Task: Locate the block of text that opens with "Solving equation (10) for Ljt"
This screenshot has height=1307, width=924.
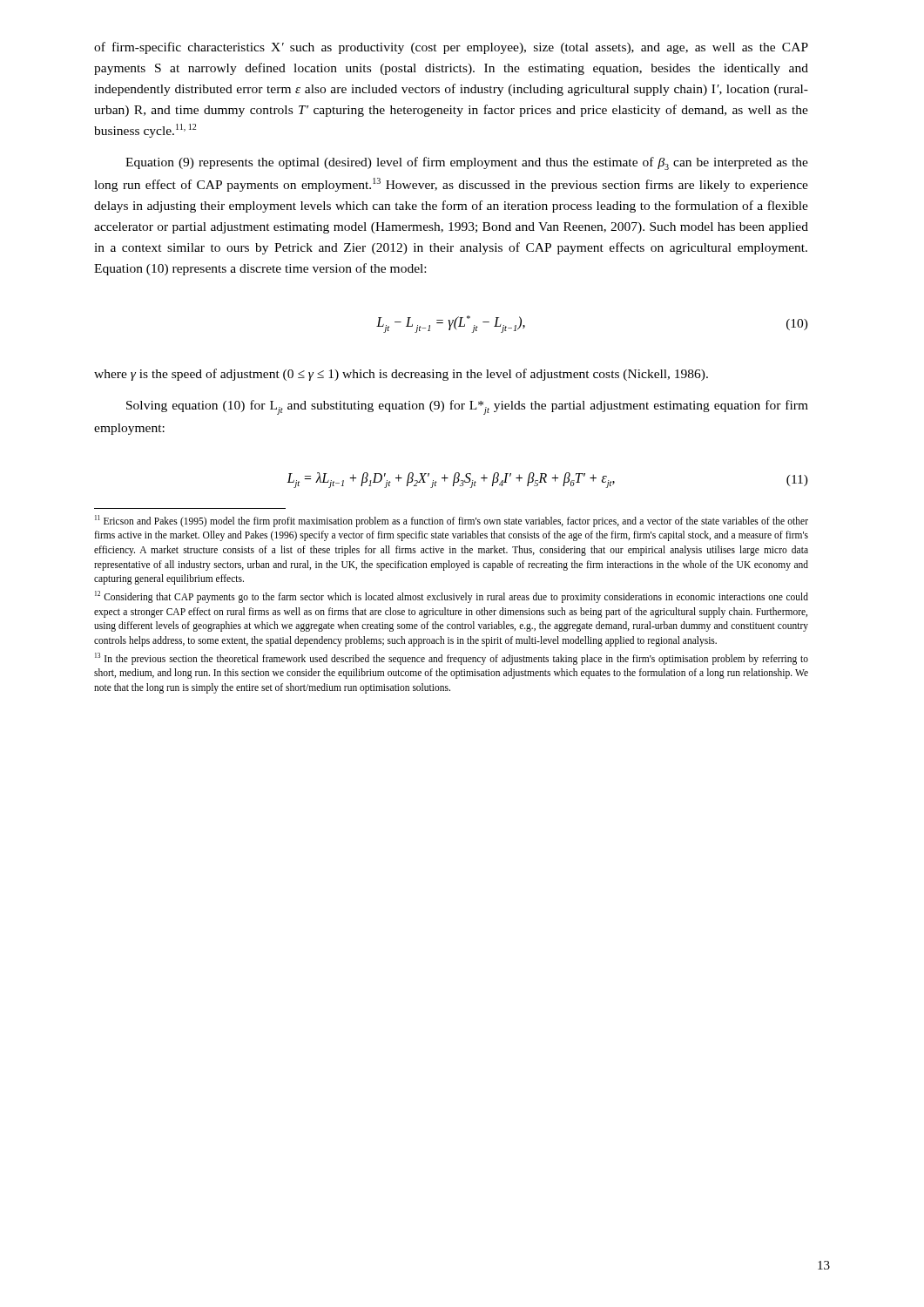Action: pos(451,416)
